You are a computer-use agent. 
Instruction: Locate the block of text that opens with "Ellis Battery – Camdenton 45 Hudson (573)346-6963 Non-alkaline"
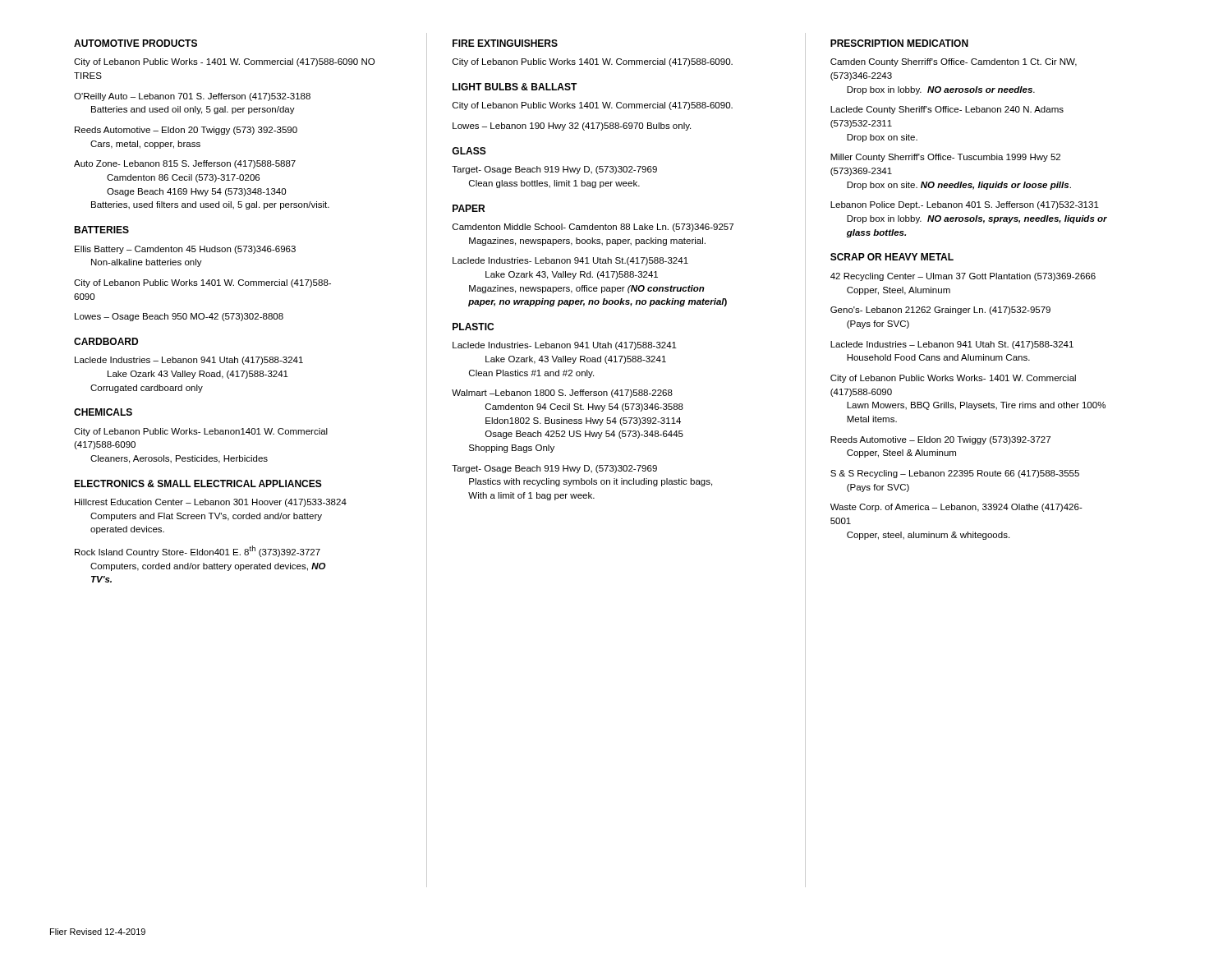[x=185, y=255]
